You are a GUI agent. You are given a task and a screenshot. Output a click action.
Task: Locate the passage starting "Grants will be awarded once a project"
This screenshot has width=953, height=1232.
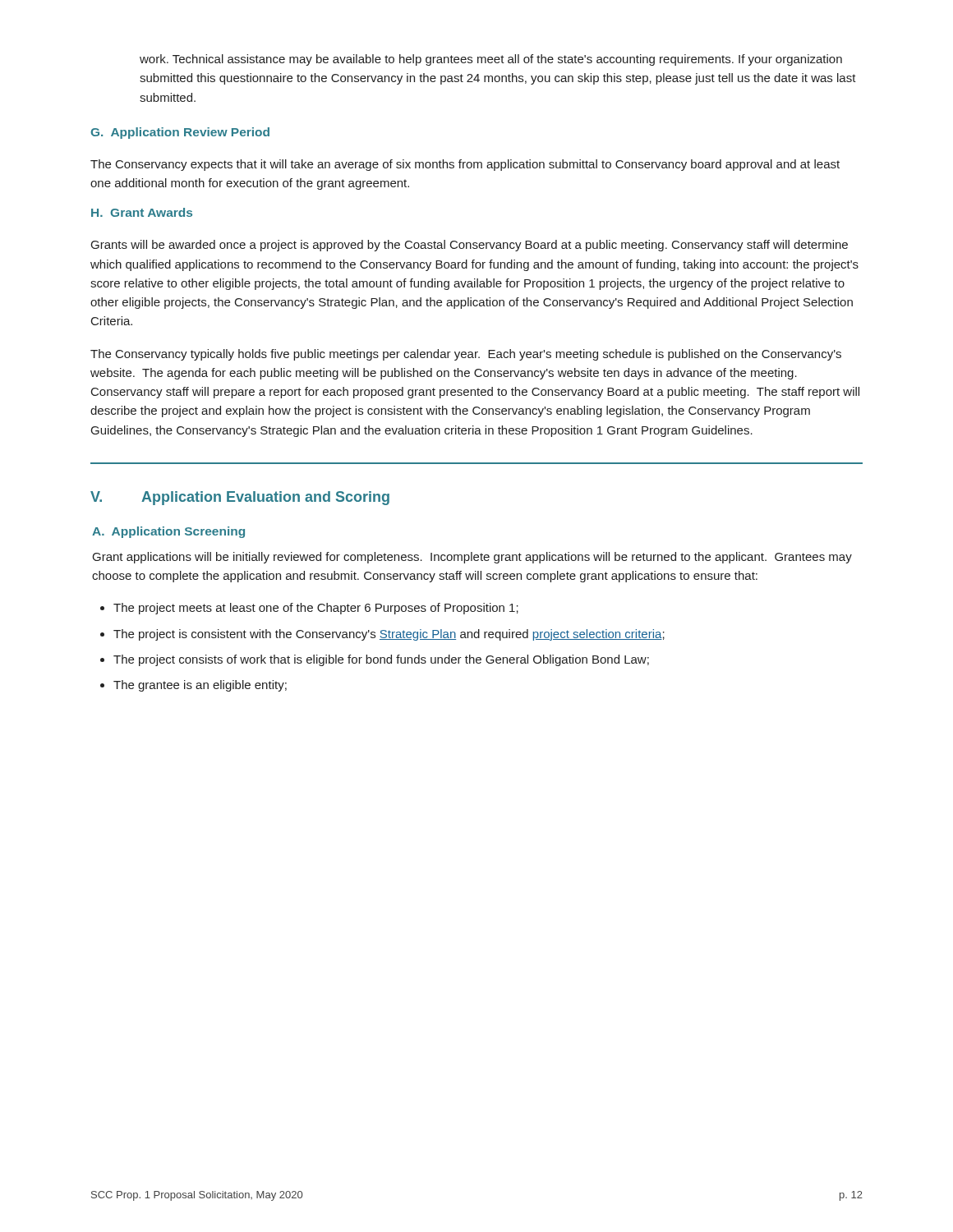[474, 283]
